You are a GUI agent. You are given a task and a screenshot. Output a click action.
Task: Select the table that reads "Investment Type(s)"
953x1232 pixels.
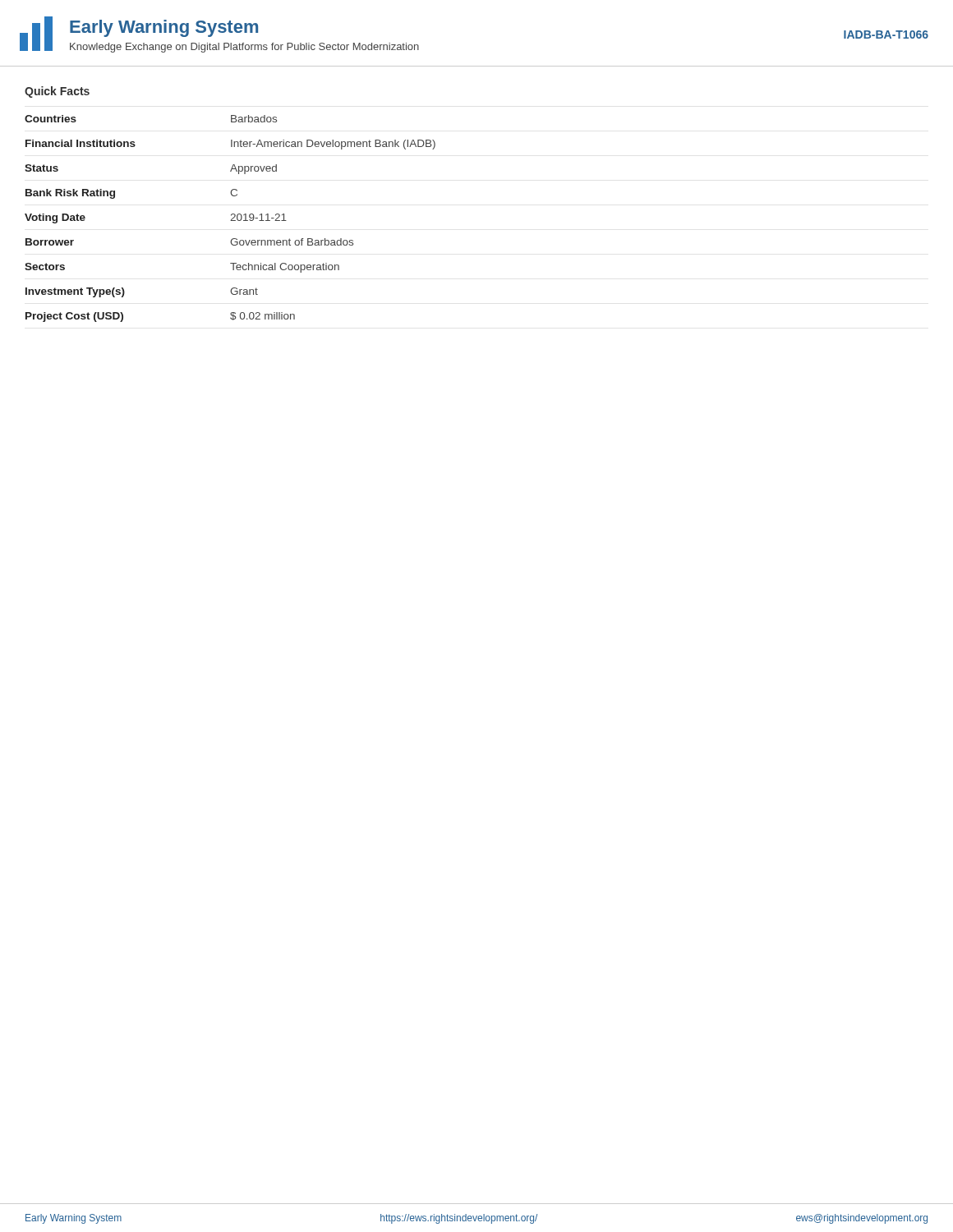click(x=476, y=217)
